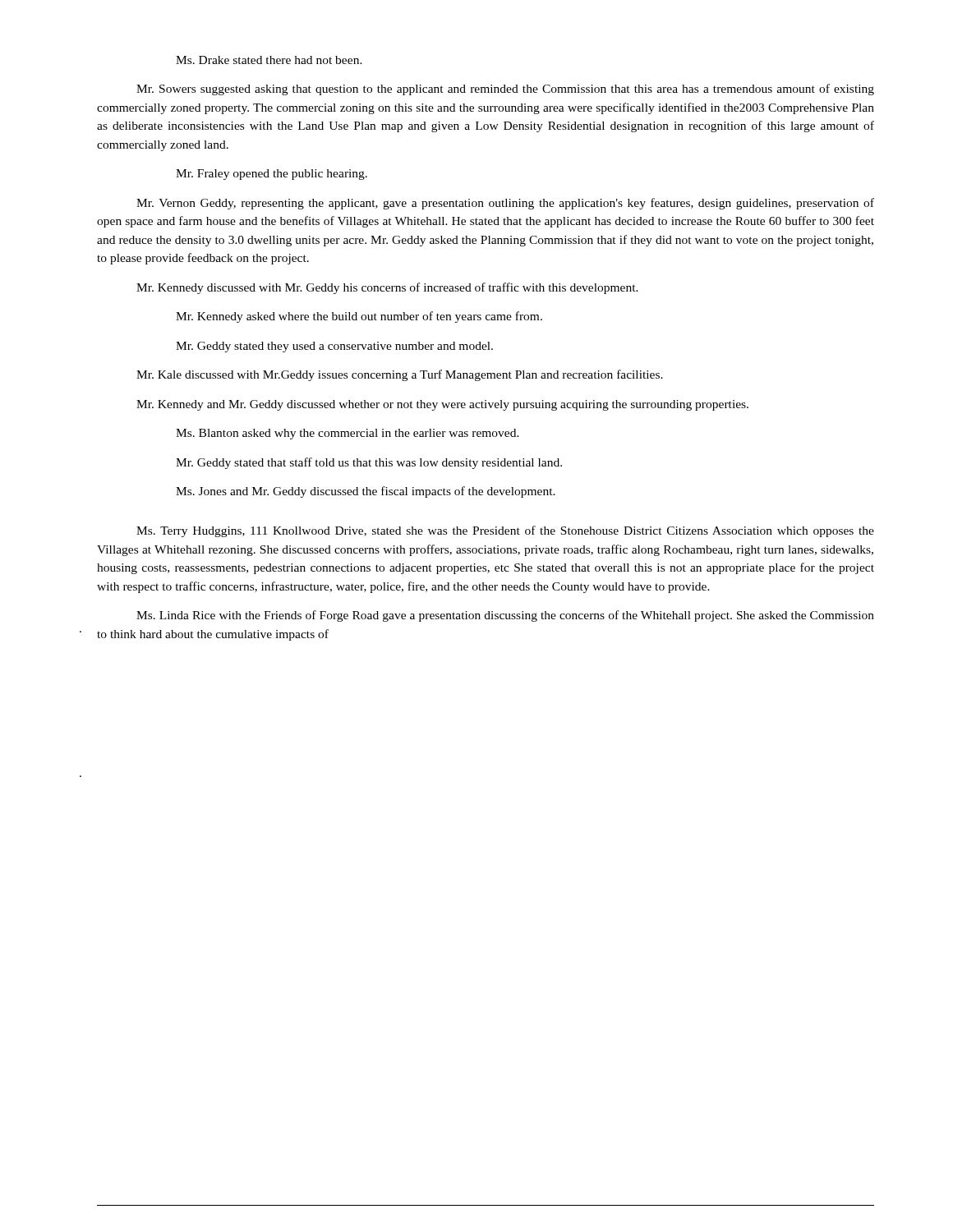Click the passage that begins "Ms. Blanton asked why the"
Image resolution: width=953 pixels, height=1232 pixels.
tap(348, 432)
